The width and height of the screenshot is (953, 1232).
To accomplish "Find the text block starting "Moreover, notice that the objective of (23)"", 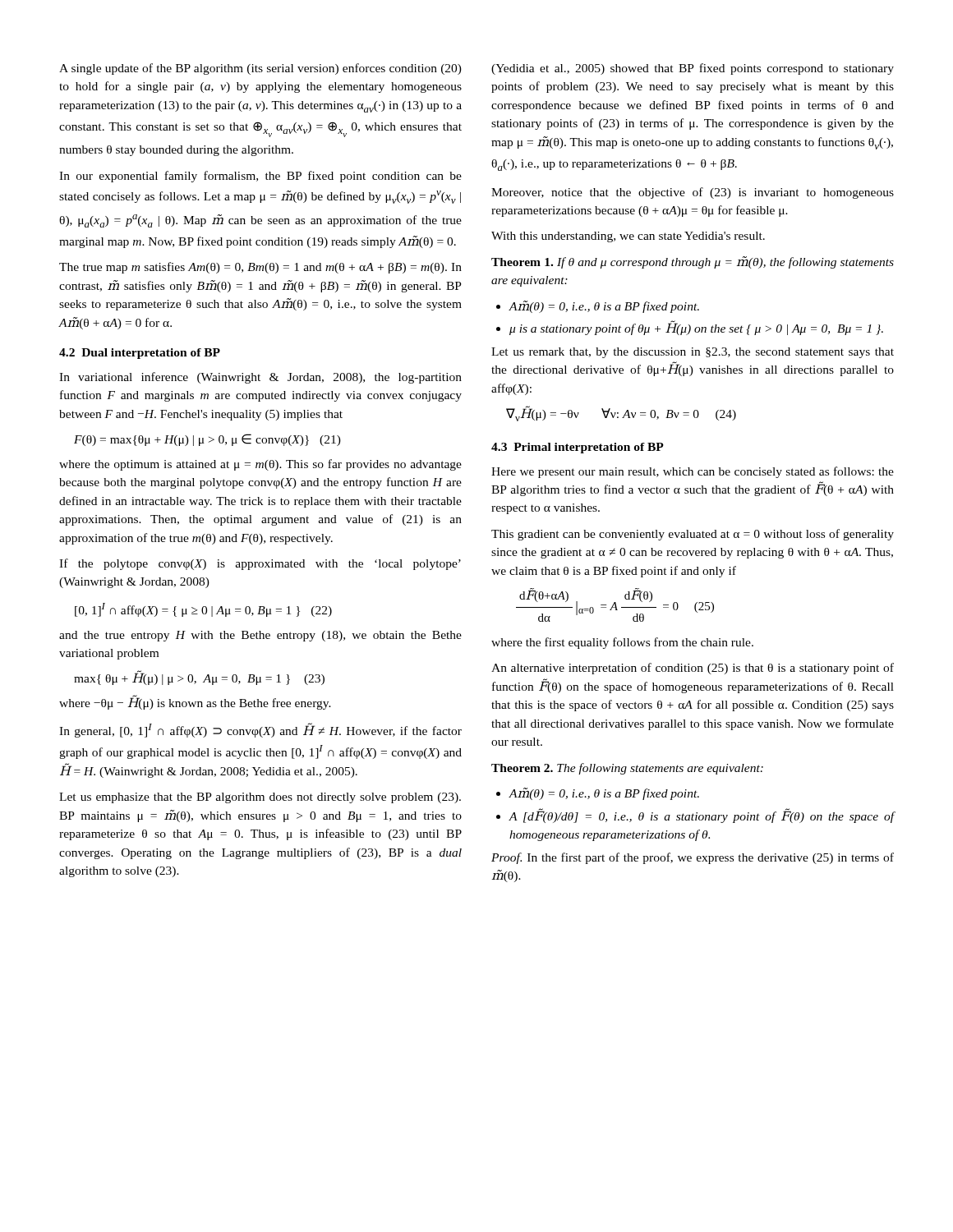I will (x=693, y=201).
